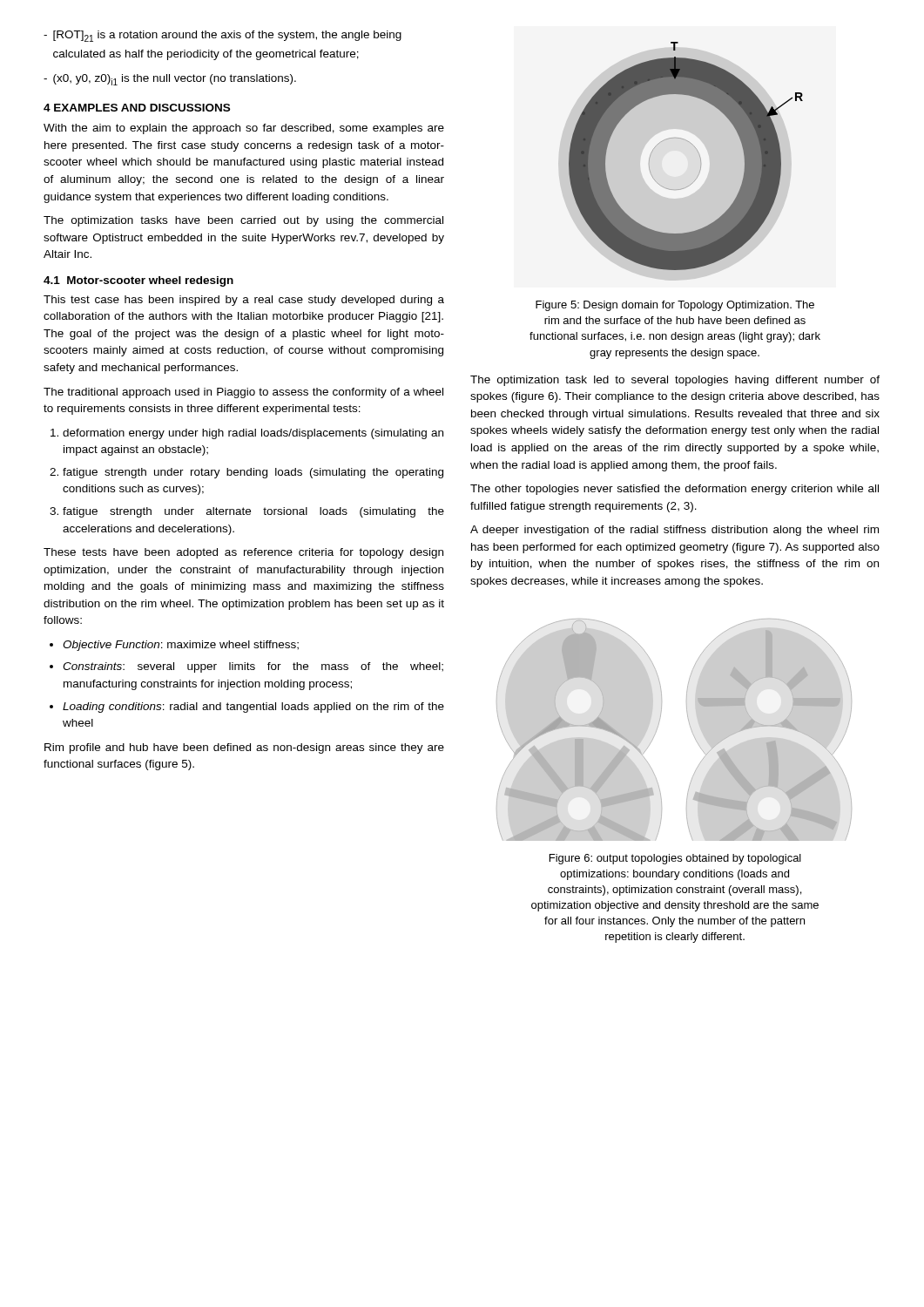Locate the text block starting "Figure 5: Design domain"

coord(675,328)
